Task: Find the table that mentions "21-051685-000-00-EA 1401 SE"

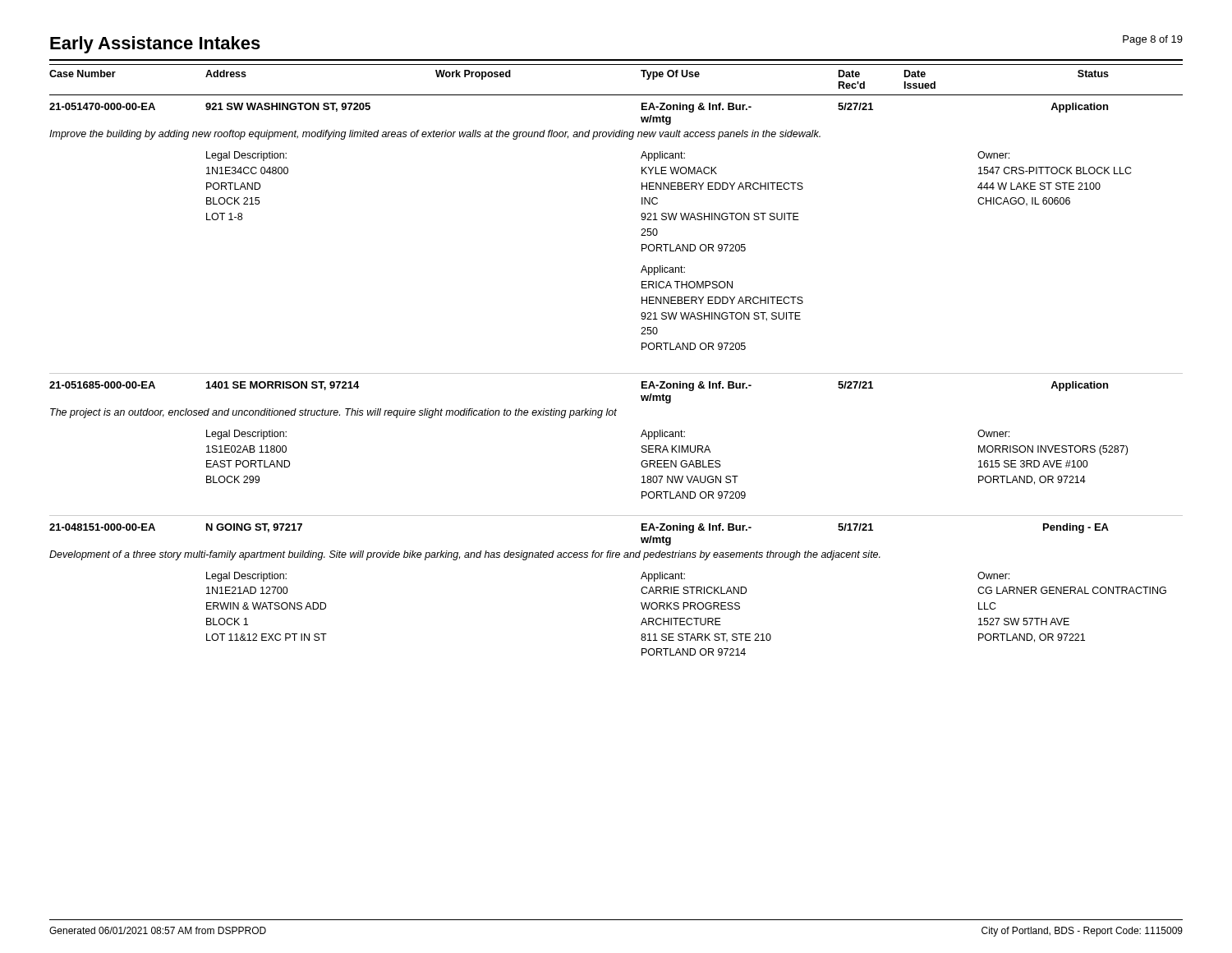Action: point(616,445)
